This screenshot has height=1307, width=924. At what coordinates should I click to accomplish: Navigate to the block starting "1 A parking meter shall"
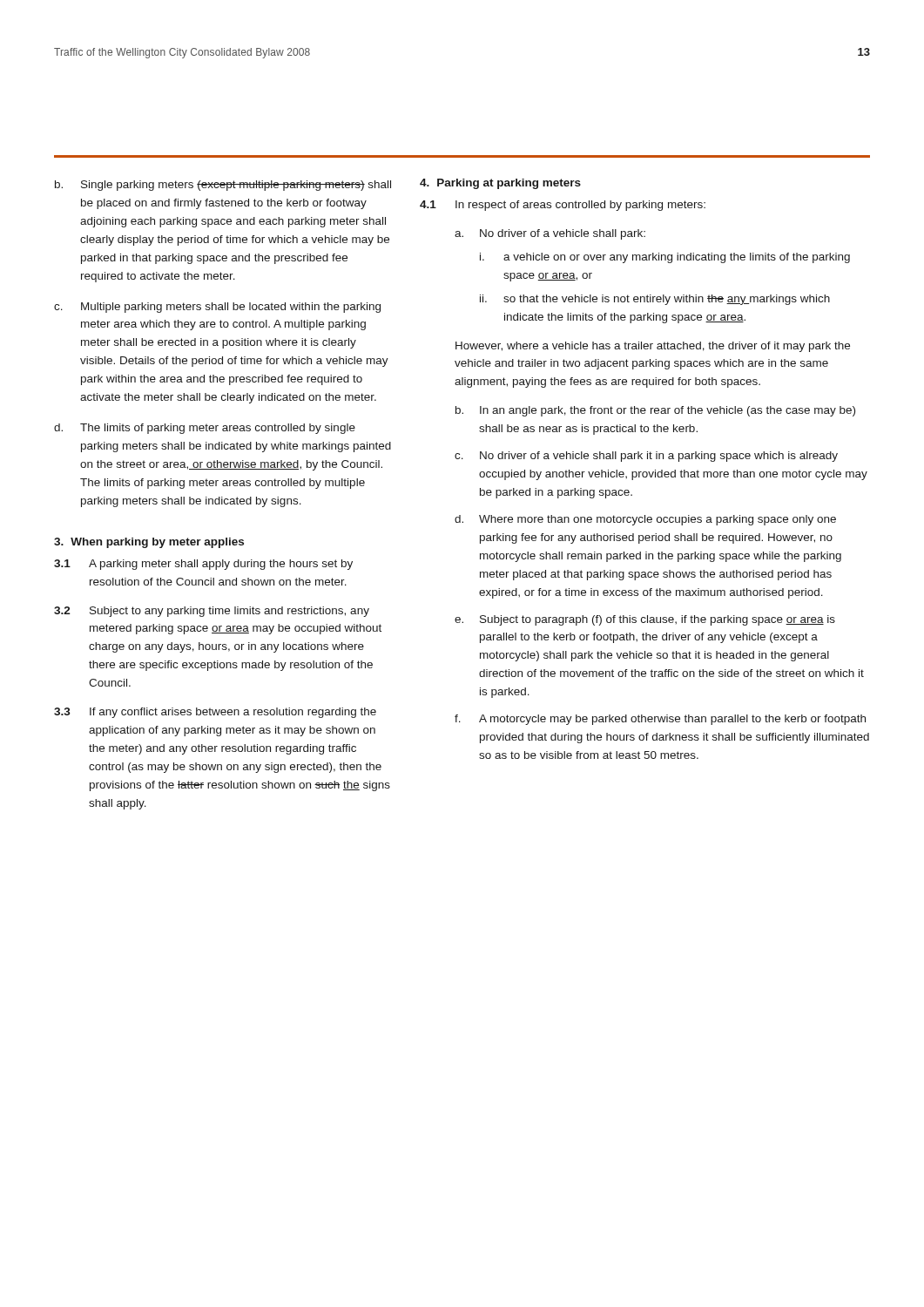[x=223, y=573]
